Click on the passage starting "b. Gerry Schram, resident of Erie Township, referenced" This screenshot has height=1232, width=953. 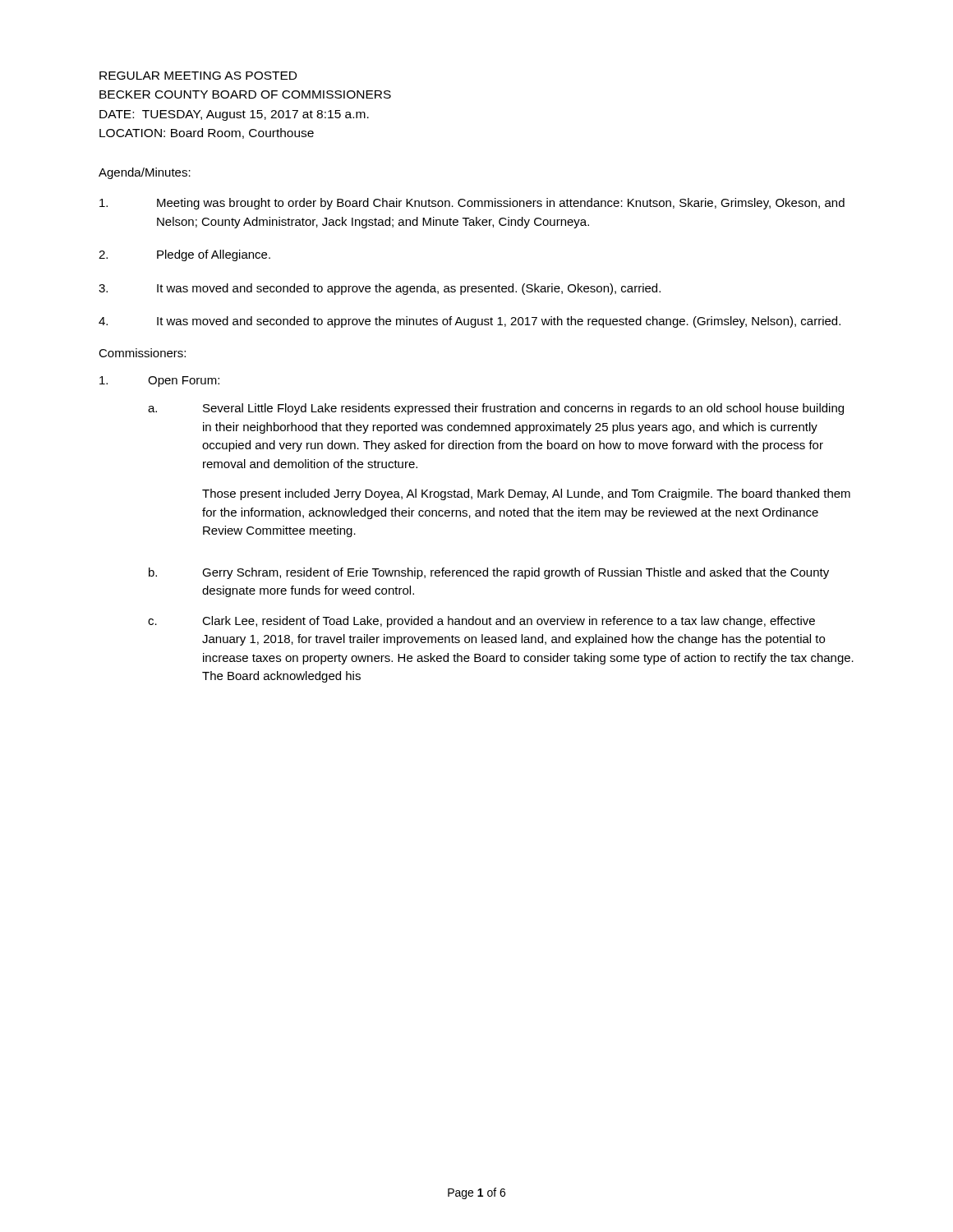pyautogui.click(x=501, y=582)
